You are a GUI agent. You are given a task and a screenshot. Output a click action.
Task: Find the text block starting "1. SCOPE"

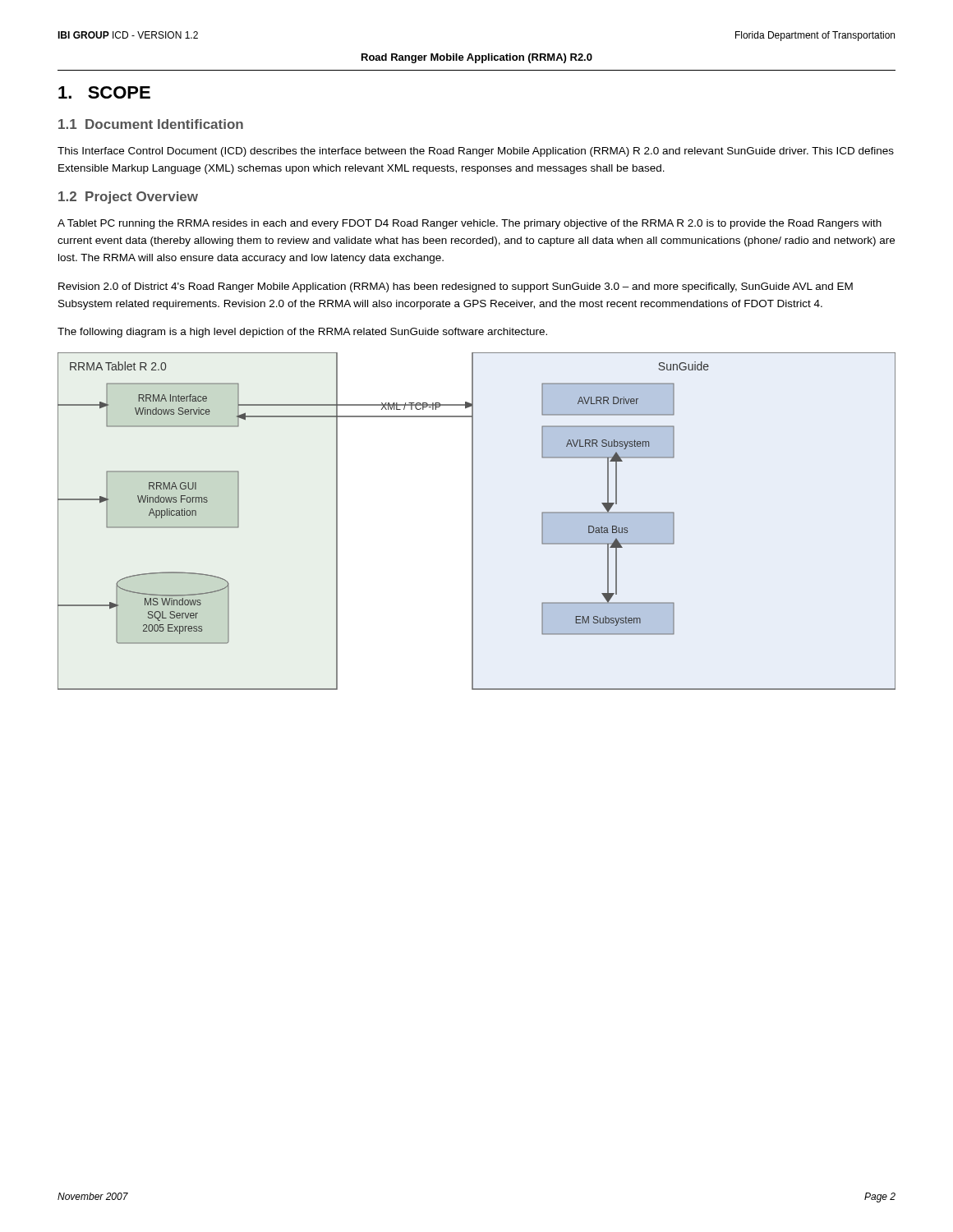(x=104, y=92)
